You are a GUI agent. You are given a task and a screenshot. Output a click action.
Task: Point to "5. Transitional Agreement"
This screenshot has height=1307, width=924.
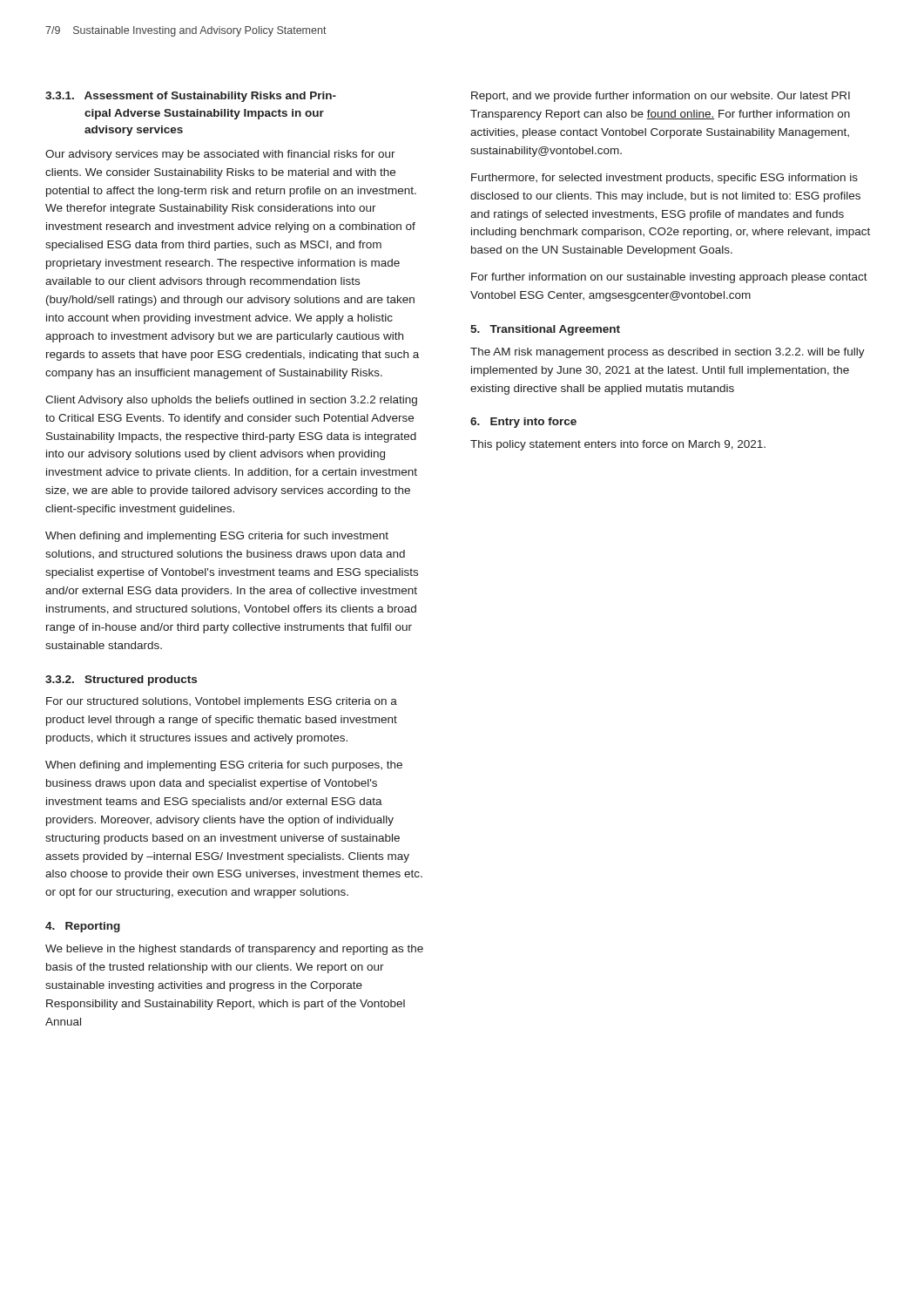pyautogui.click(x=545, y=329)
